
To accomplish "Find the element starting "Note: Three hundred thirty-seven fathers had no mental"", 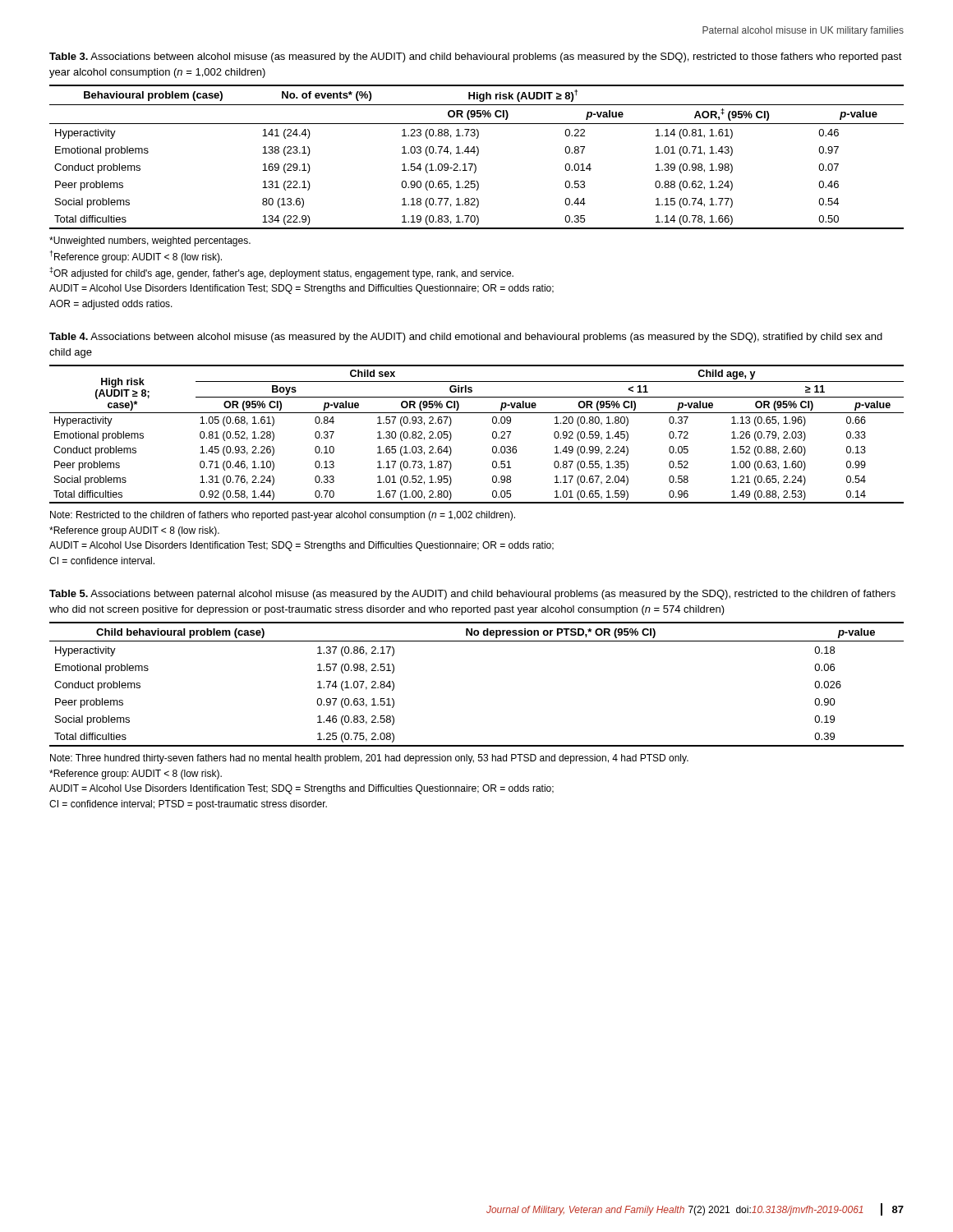I will (x=369, y=781).
